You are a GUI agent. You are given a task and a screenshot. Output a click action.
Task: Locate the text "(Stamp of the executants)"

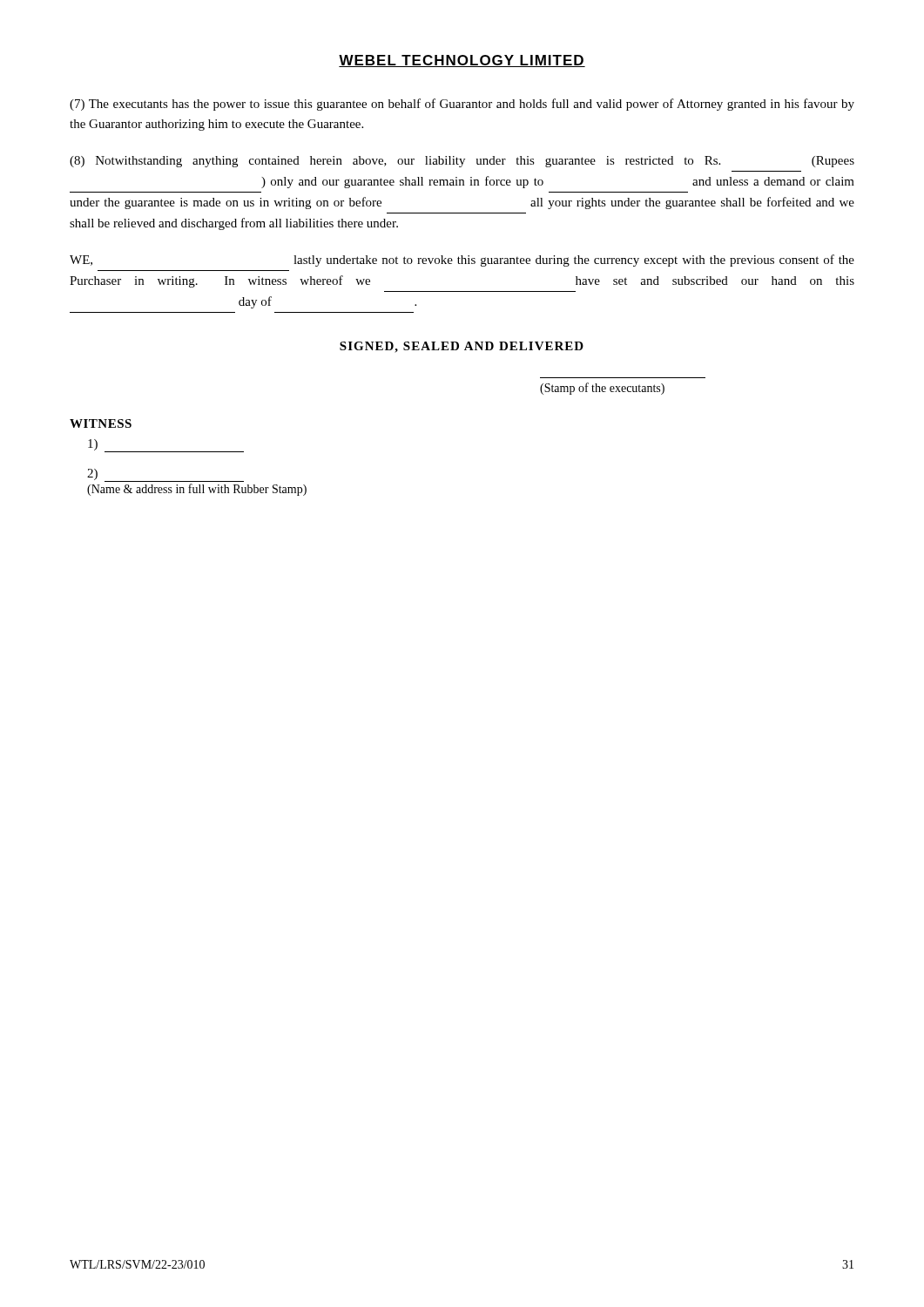(697, 379)
